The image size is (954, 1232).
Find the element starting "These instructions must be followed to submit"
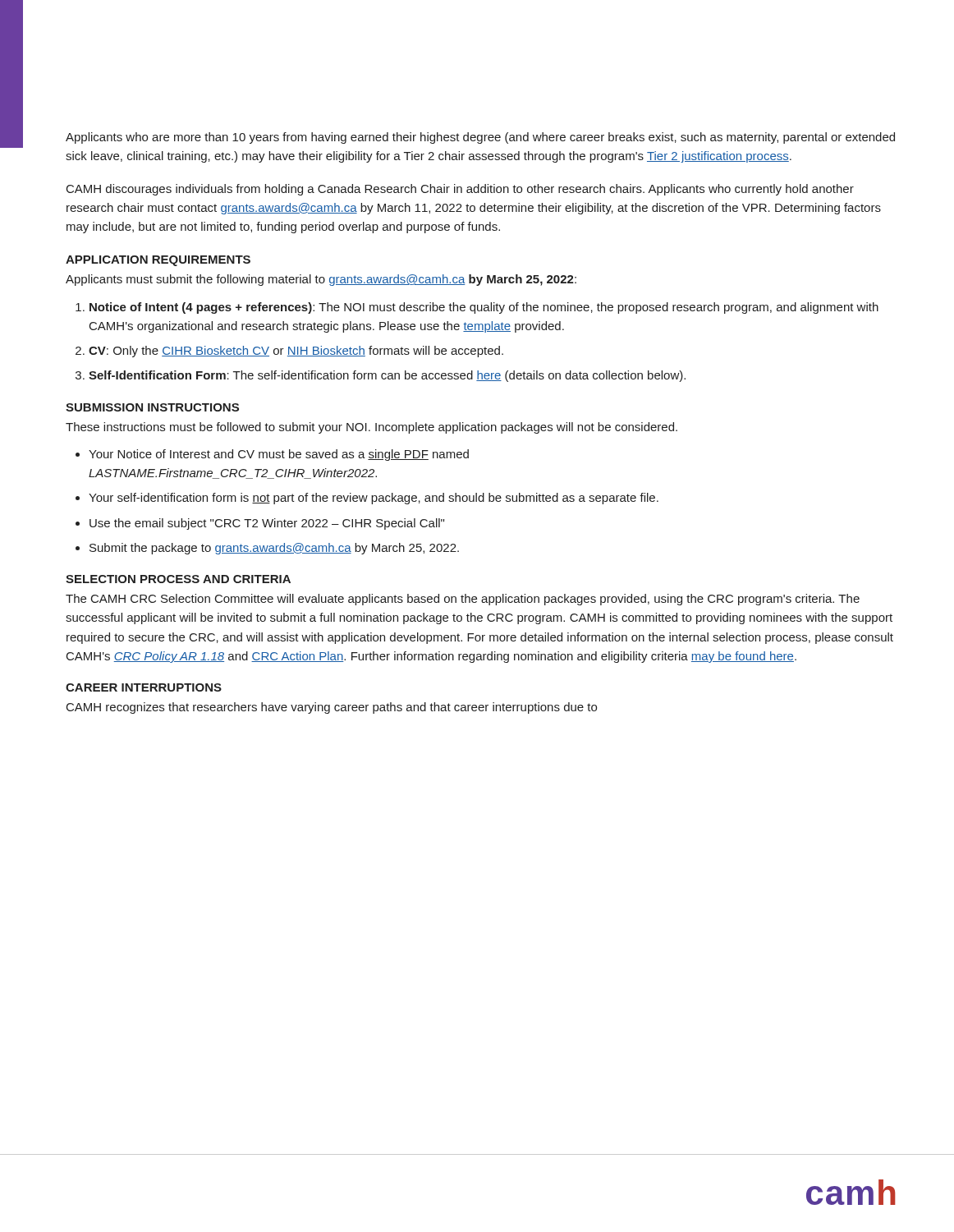(x=372, y=426)
